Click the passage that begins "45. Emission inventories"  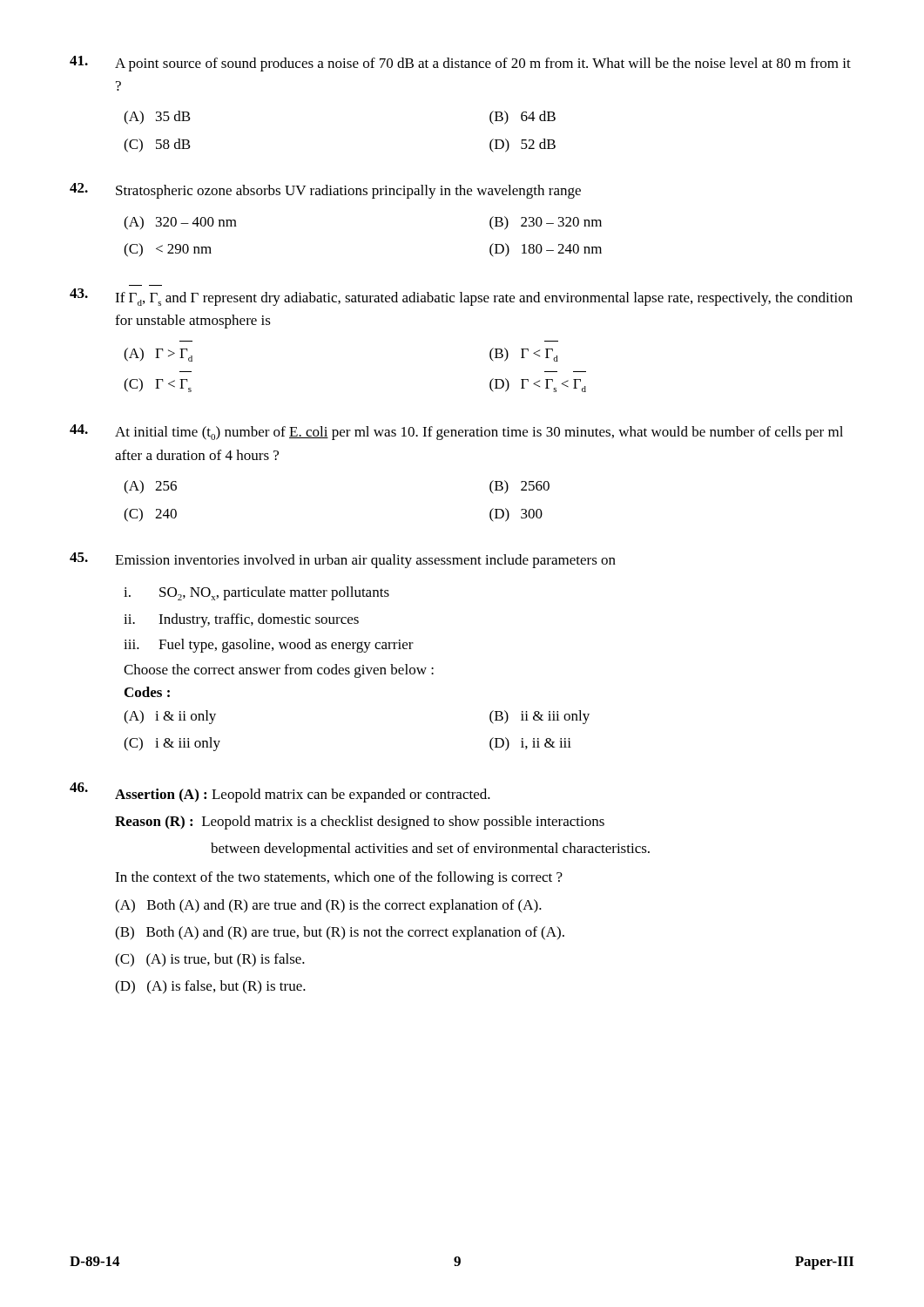point(343,560)
